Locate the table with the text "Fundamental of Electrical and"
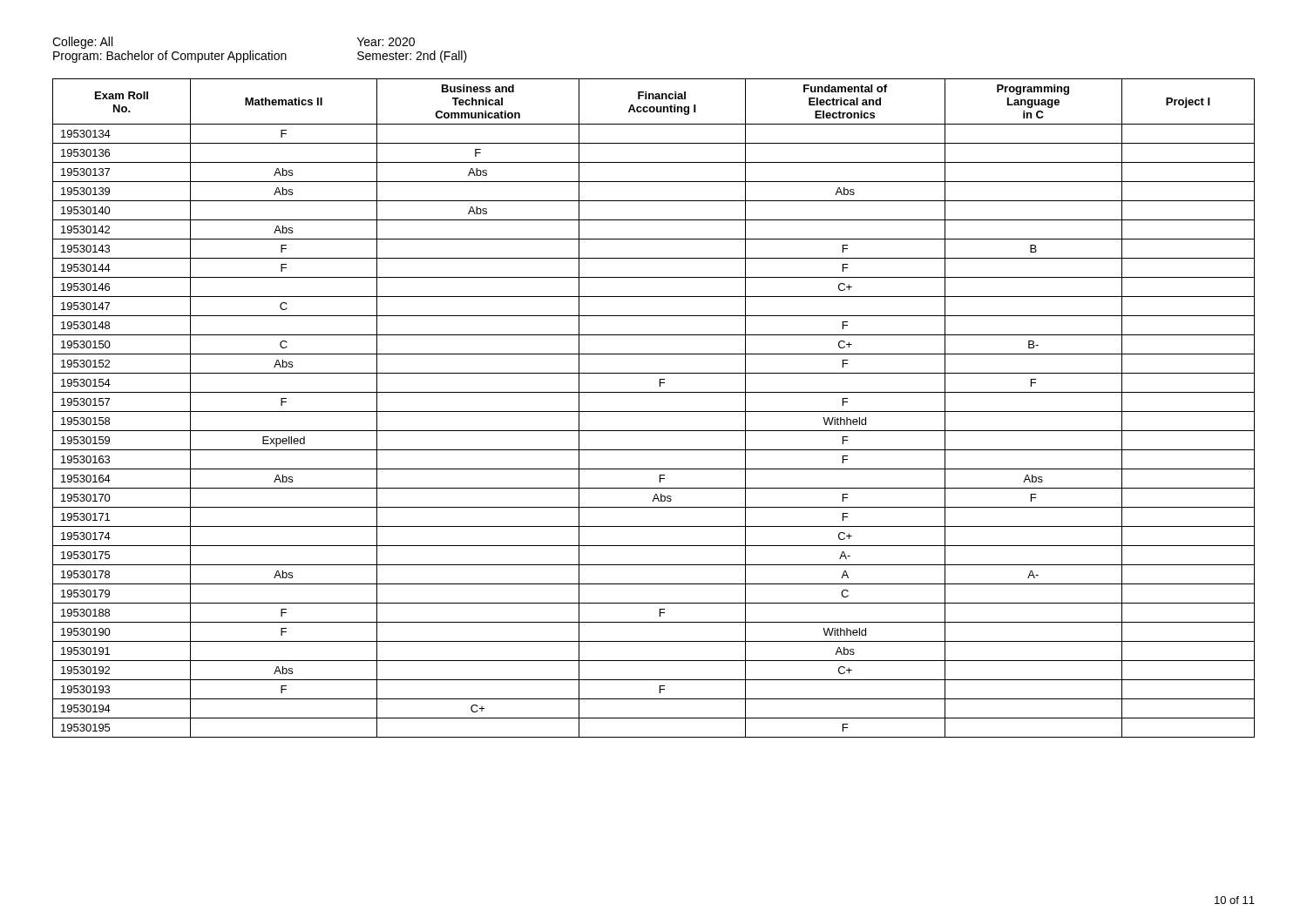1307x924 pixels. (x=654, y=408)
